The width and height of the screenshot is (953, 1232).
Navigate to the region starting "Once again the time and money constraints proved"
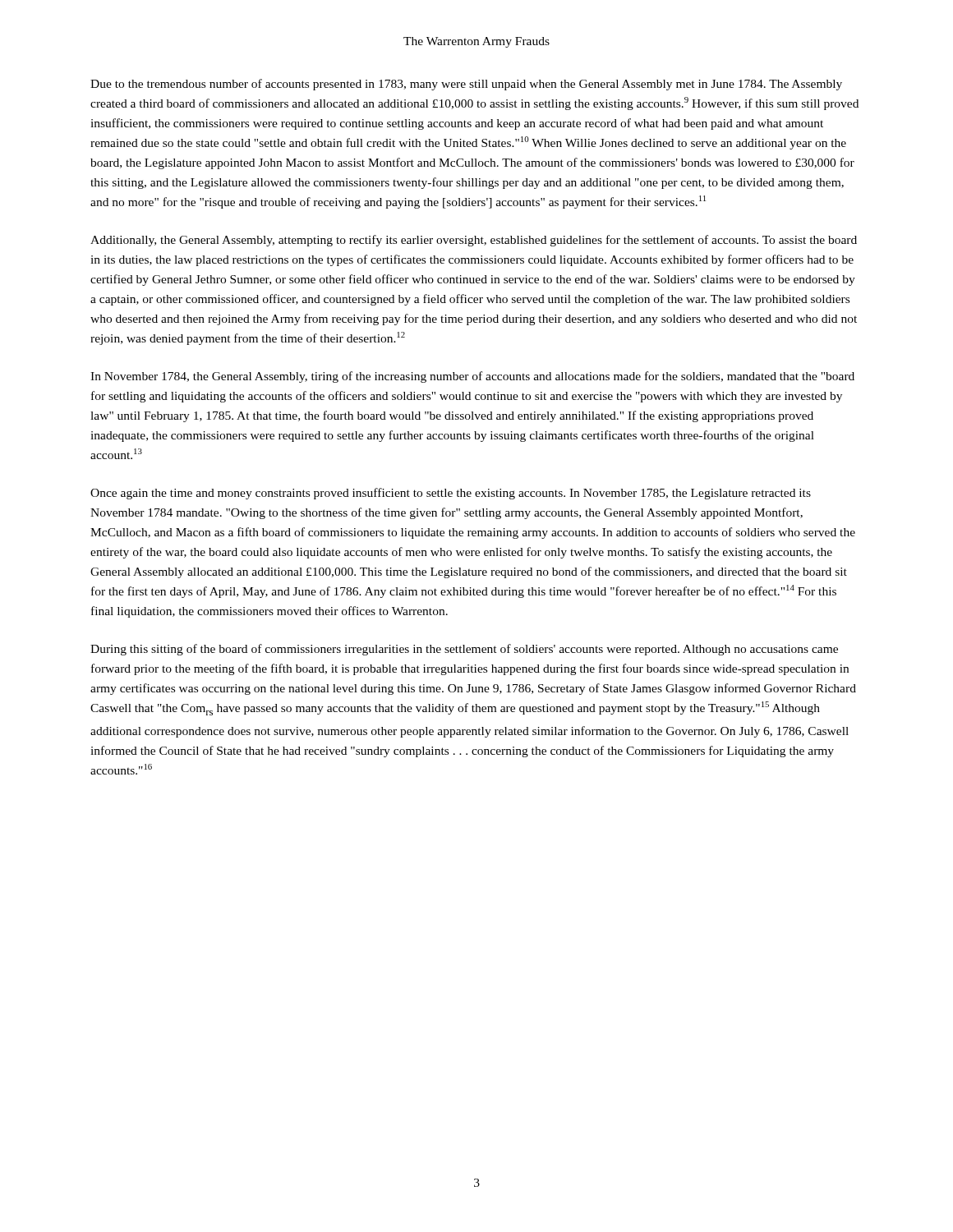pos(473,552)
